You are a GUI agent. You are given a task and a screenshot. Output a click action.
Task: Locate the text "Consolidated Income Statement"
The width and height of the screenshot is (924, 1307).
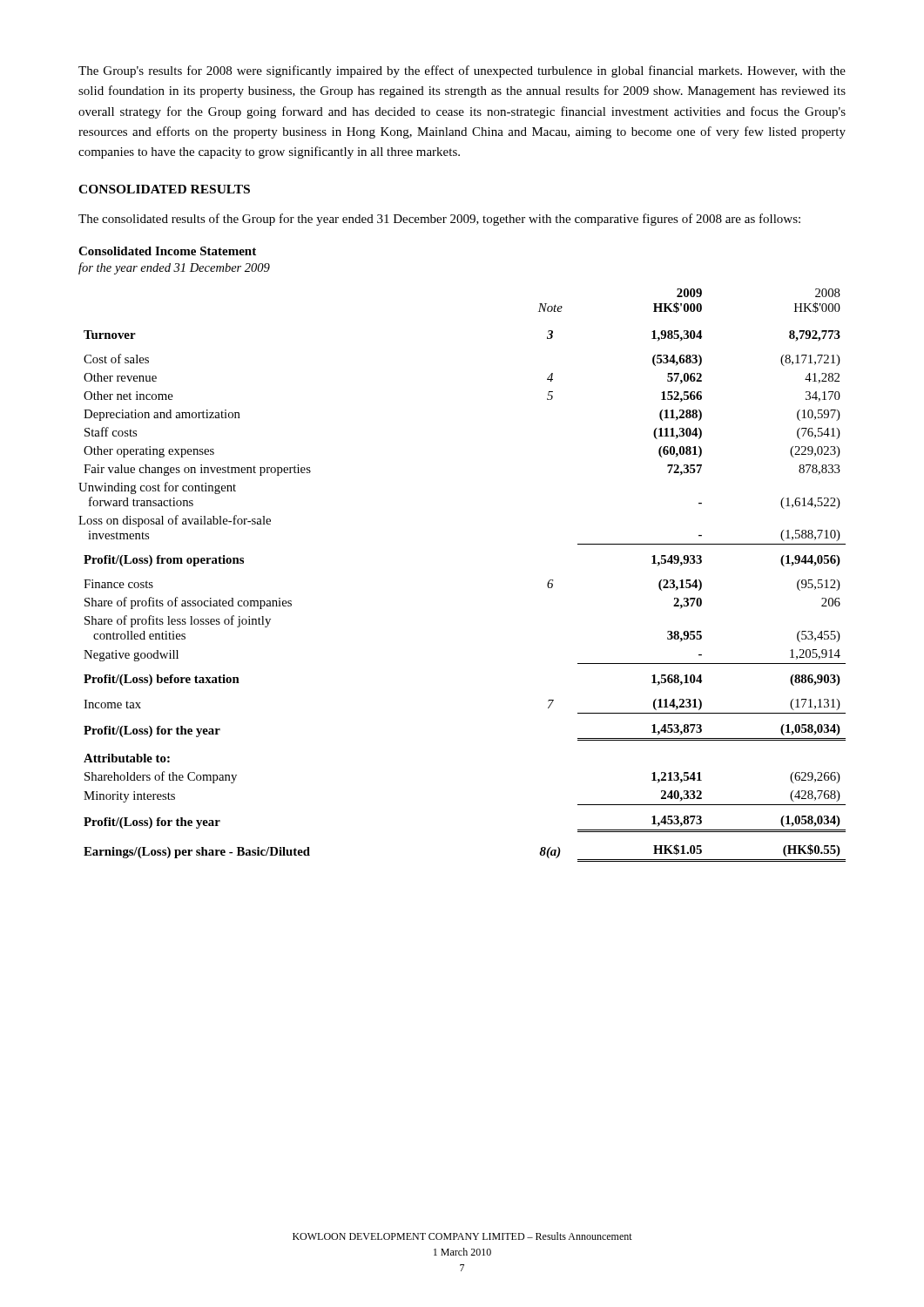[x=167, y=250]
